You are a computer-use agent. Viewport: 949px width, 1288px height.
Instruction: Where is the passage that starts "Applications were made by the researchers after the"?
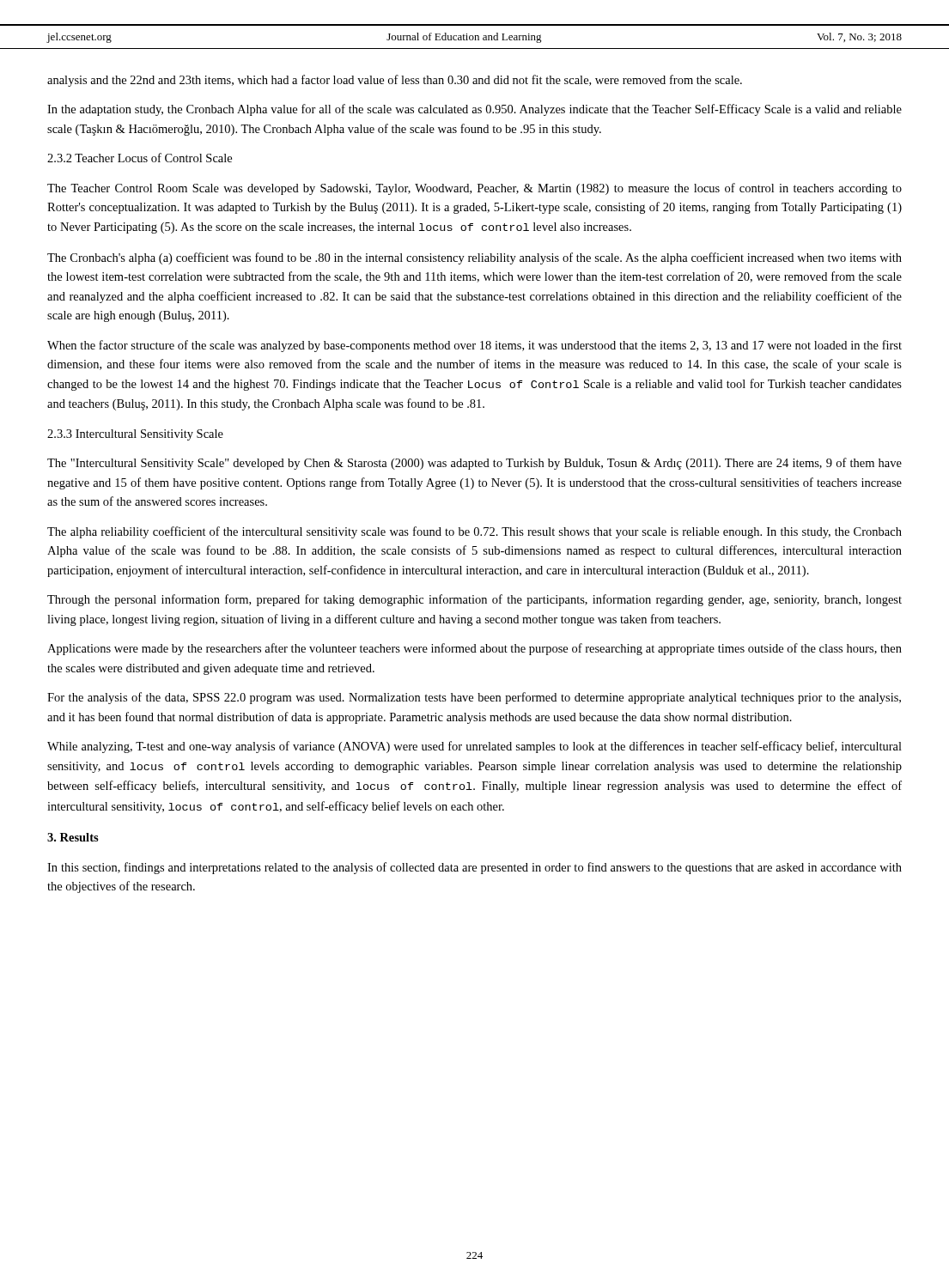[474, 658]
